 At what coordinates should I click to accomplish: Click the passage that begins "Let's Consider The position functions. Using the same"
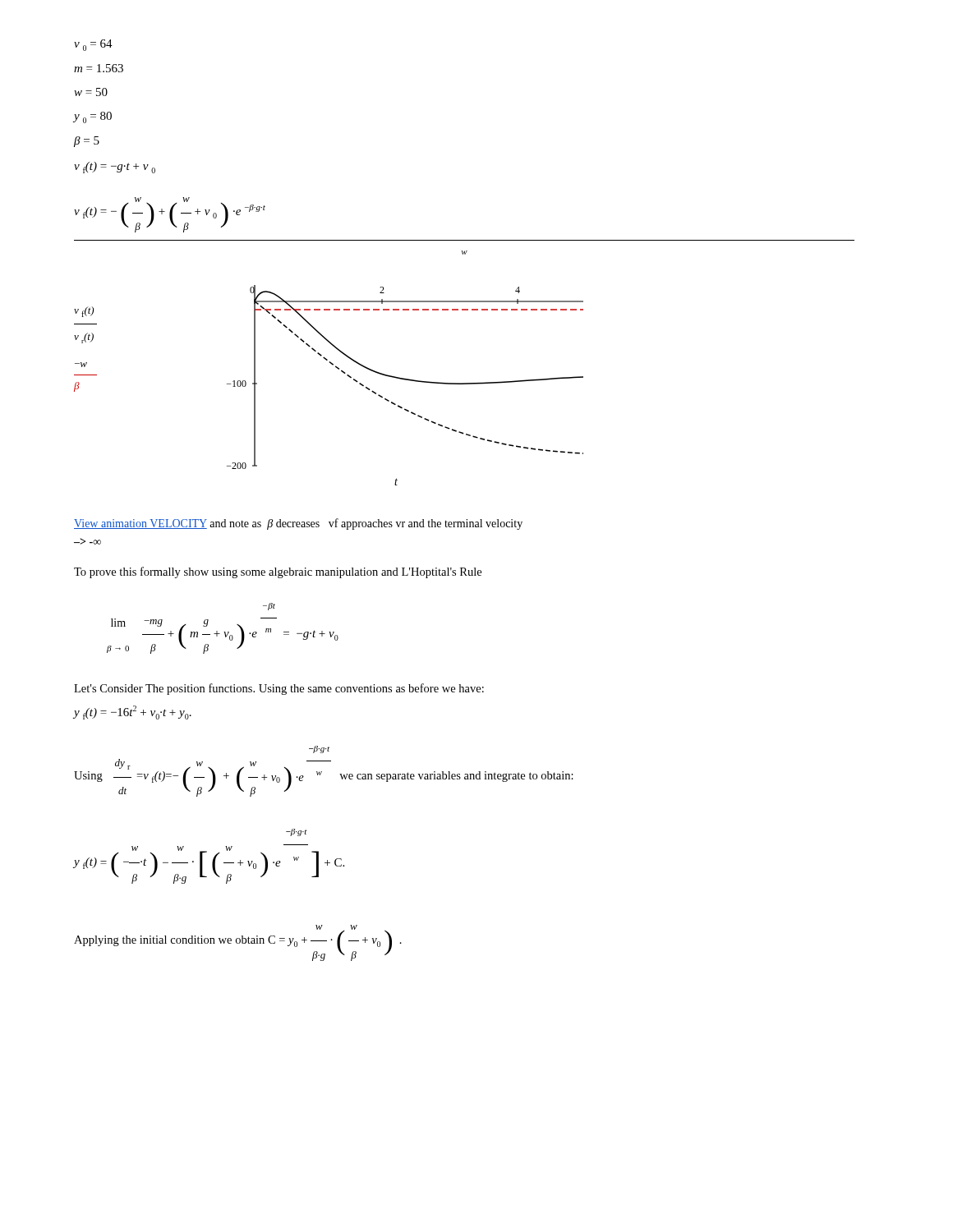(279, 688)
